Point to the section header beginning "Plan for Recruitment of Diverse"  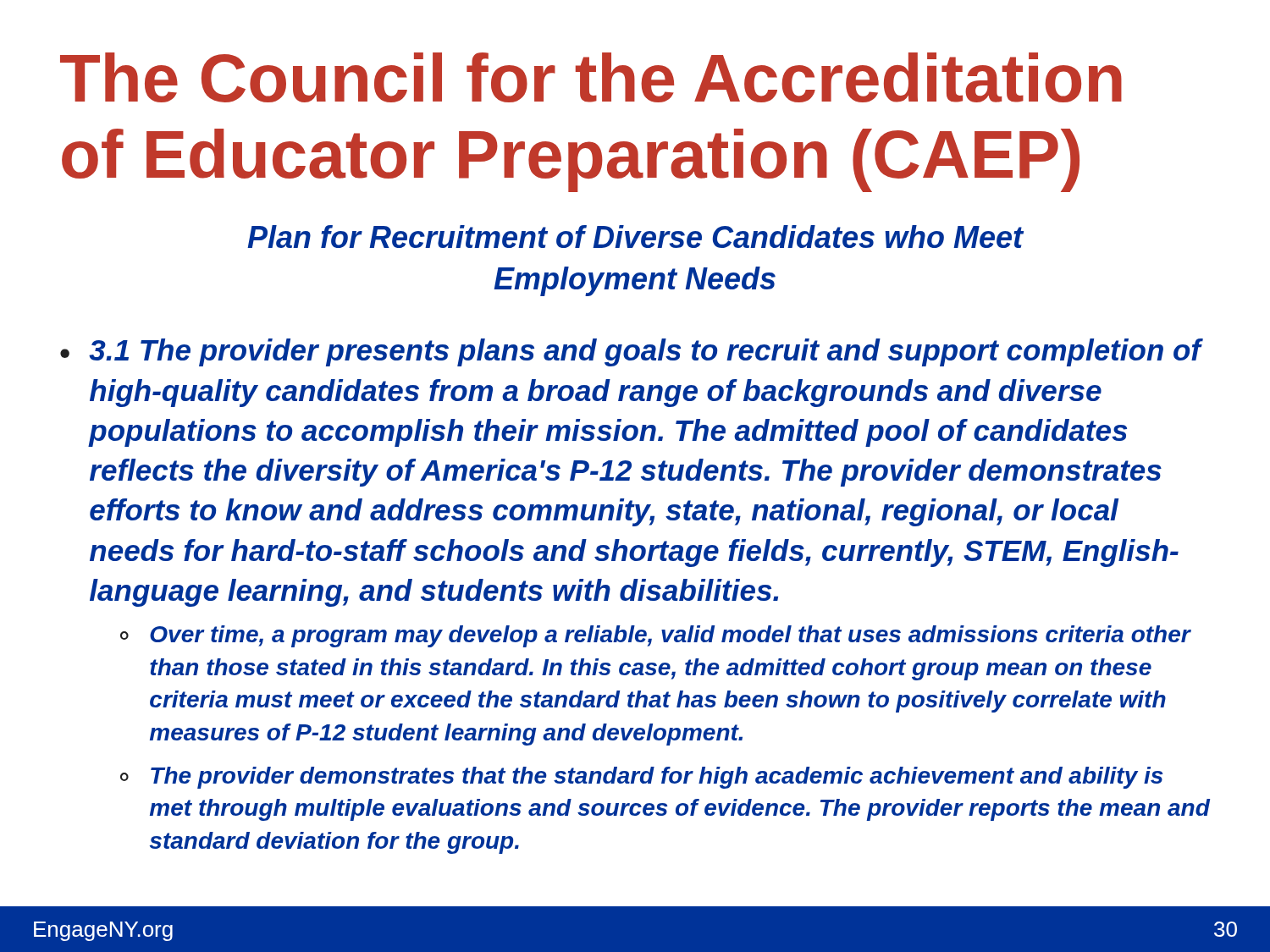tap(635, 258)
